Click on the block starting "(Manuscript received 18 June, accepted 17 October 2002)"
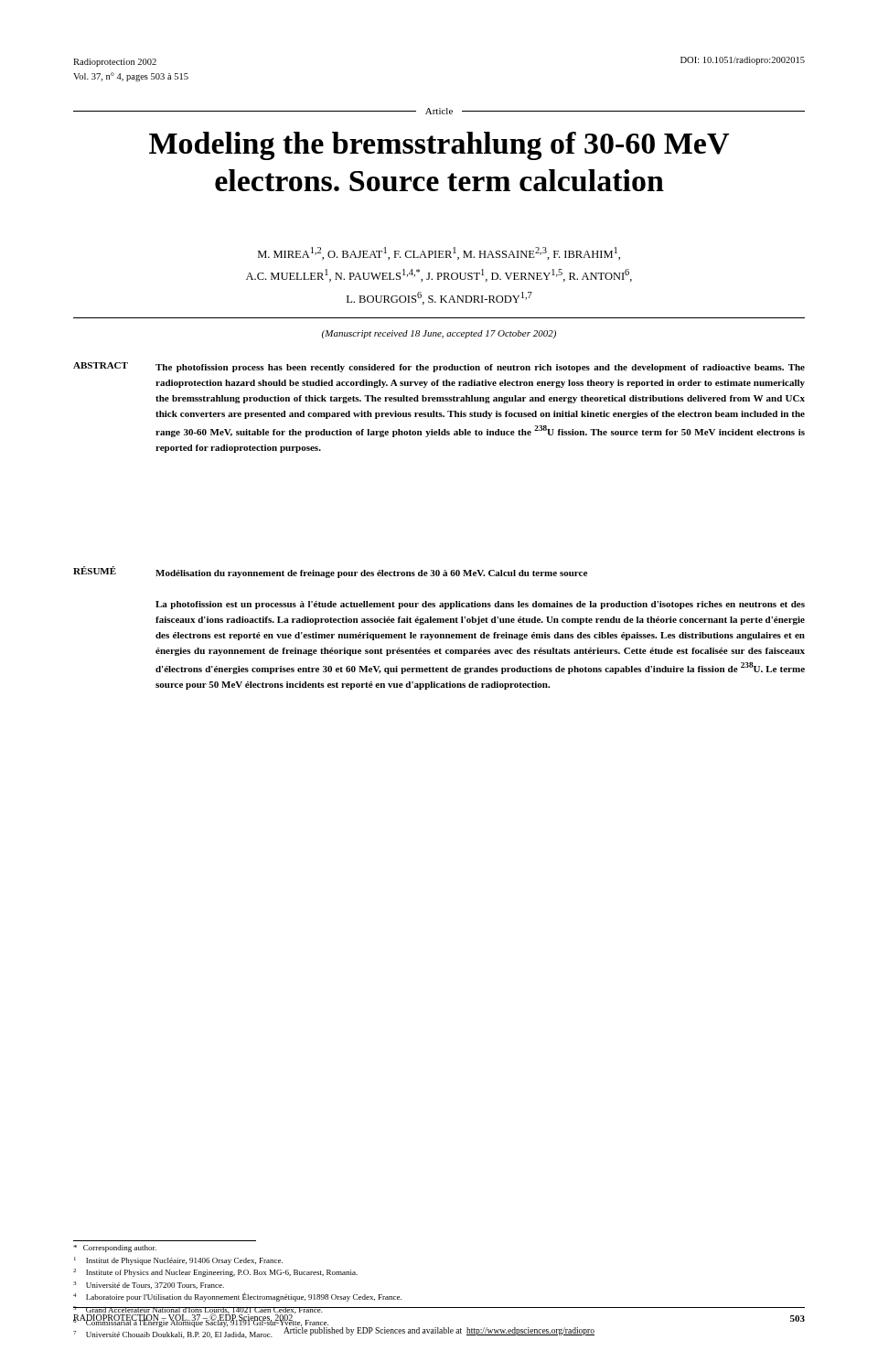878x1372 pixels. point(439,333)
